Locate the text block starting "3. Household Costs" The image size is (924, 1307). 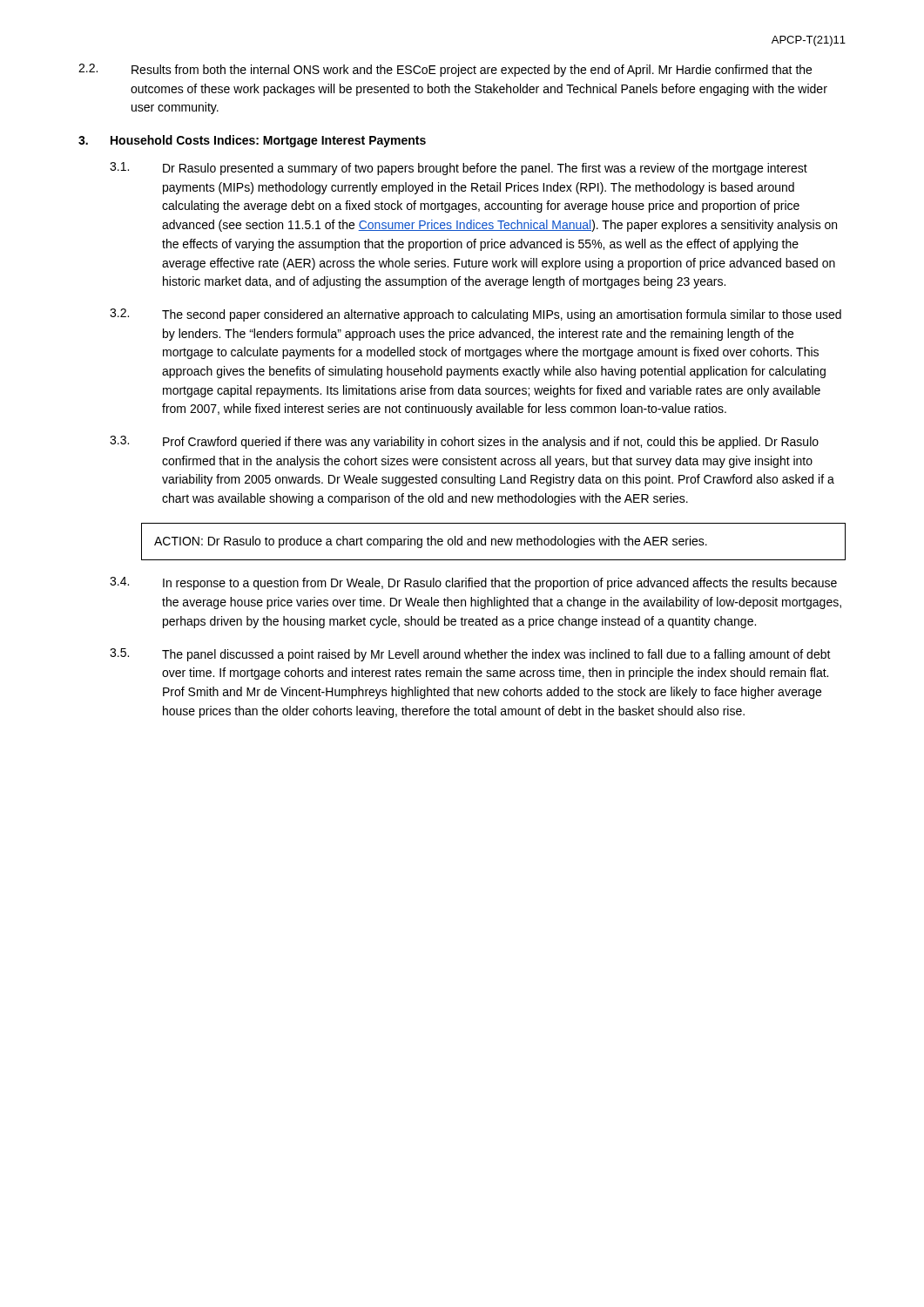252,140
